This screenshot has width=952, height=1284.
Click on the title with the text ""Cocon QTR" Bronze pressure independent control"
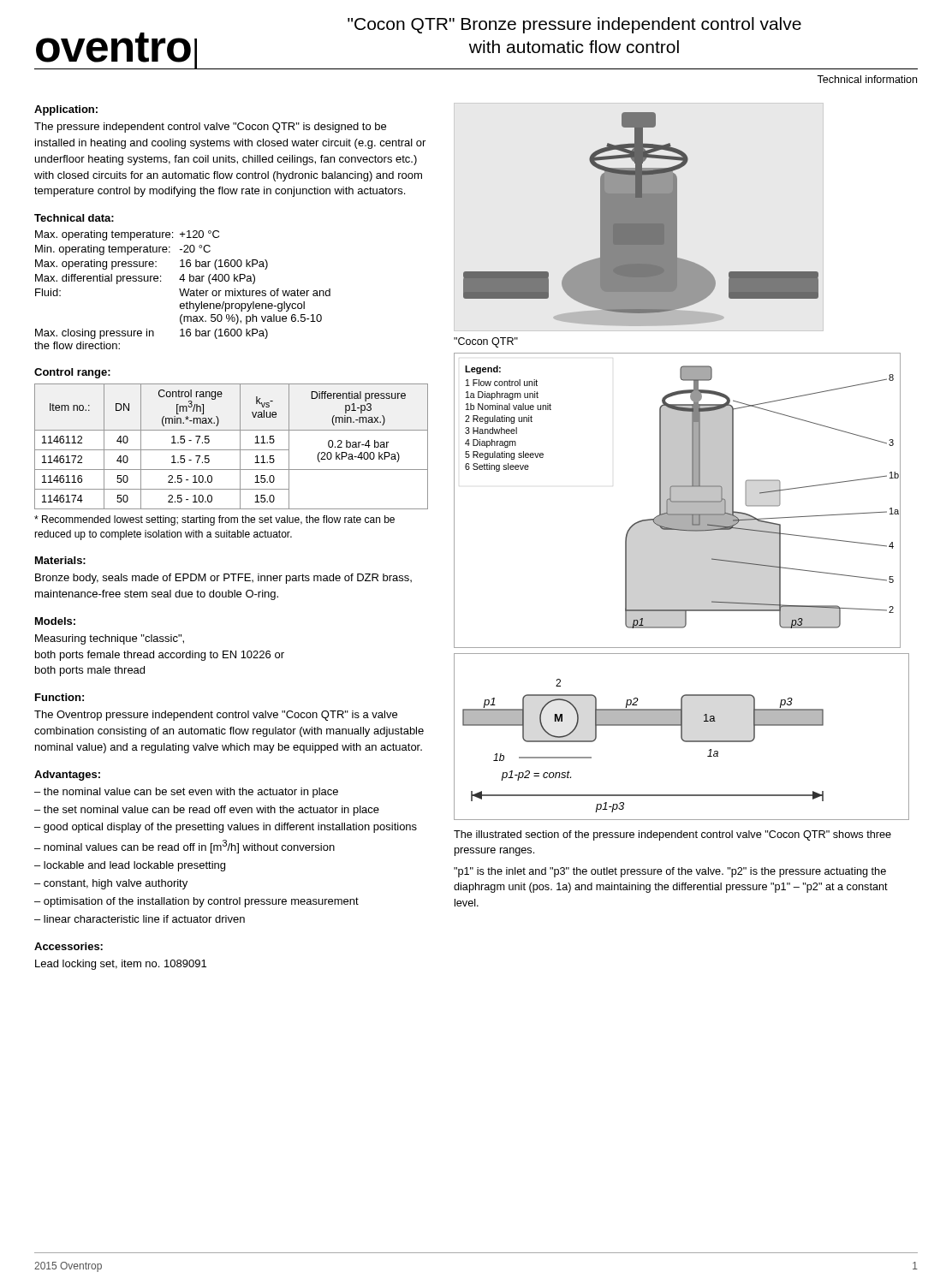[574, 35]
